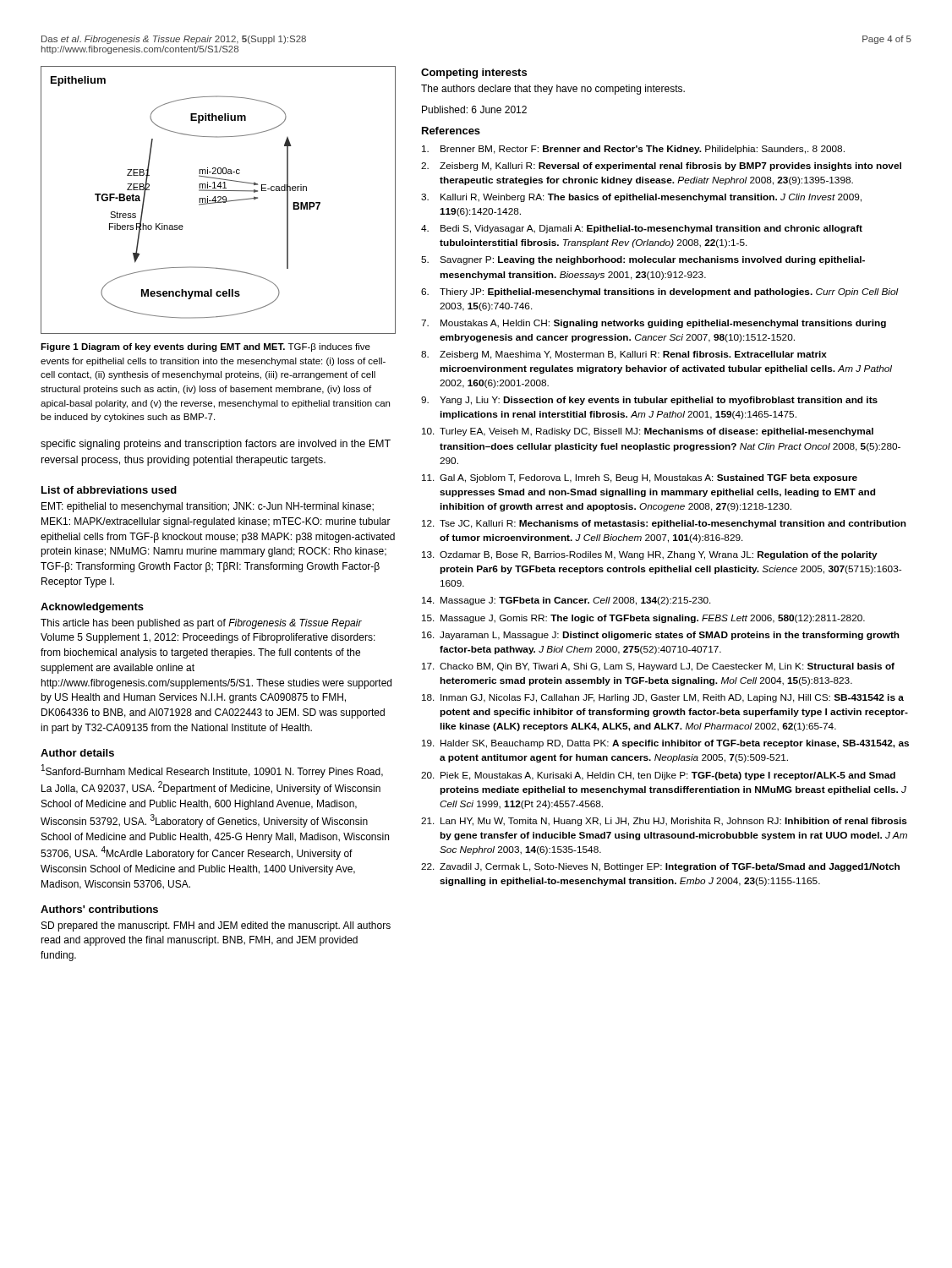Viewport: 952px width, 1268px height.
Task: Select the block starting "Author details"
Action: [x=78, y=752]
